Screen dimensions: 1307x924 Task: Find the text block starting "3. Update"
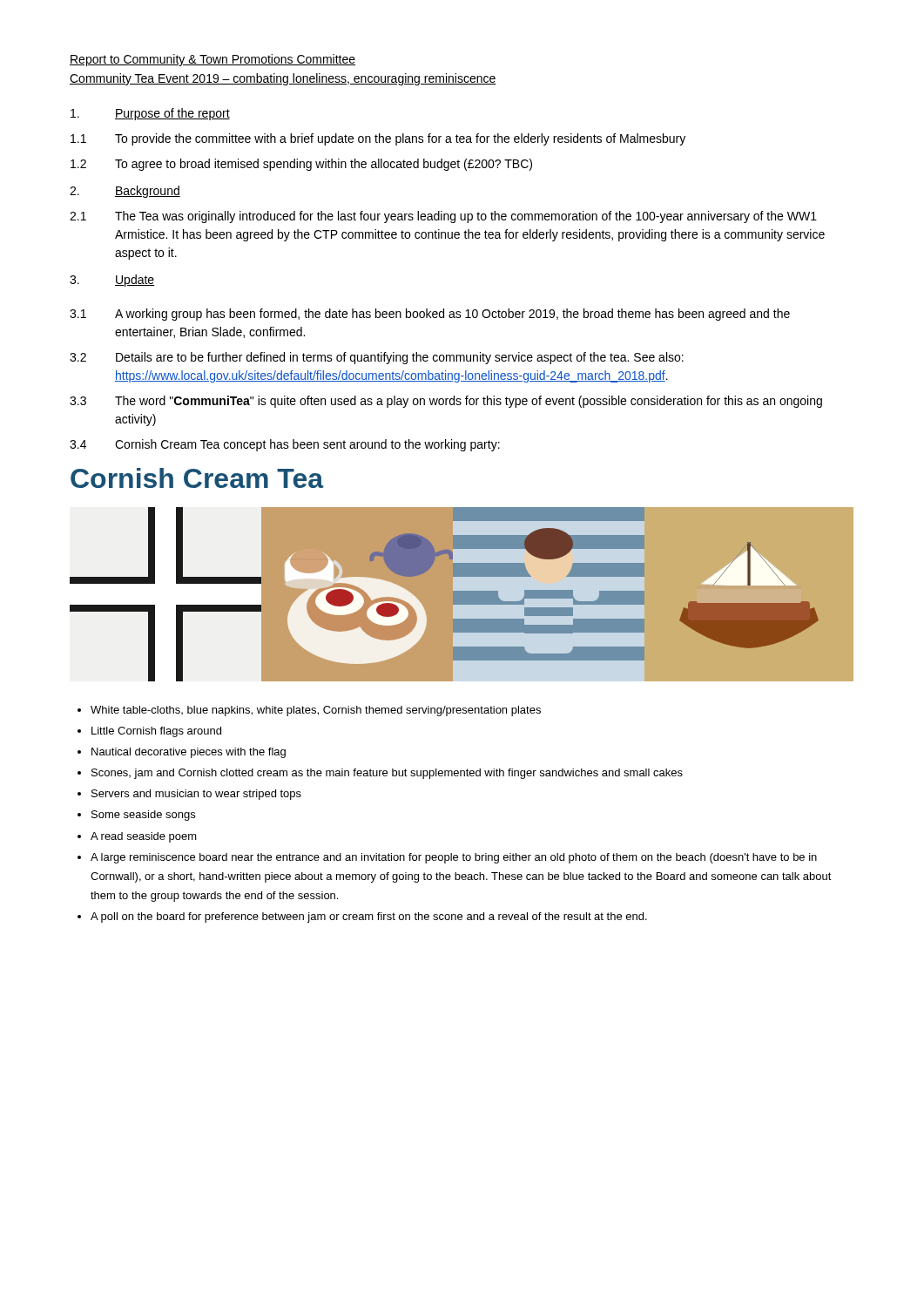point(112,281)
